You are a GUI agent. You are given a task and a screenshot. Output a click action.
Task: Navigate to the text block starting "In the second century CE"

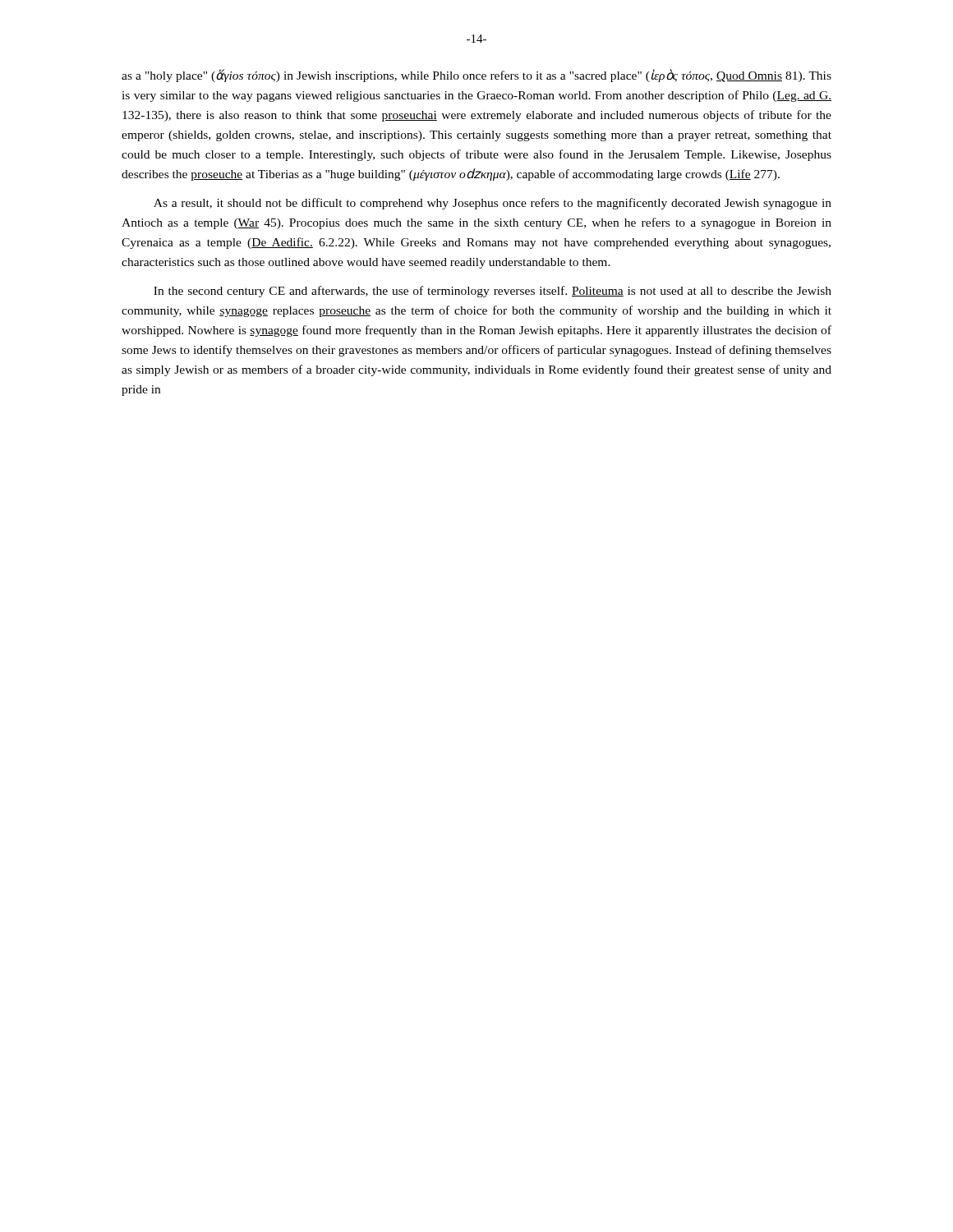coord(476,340)
